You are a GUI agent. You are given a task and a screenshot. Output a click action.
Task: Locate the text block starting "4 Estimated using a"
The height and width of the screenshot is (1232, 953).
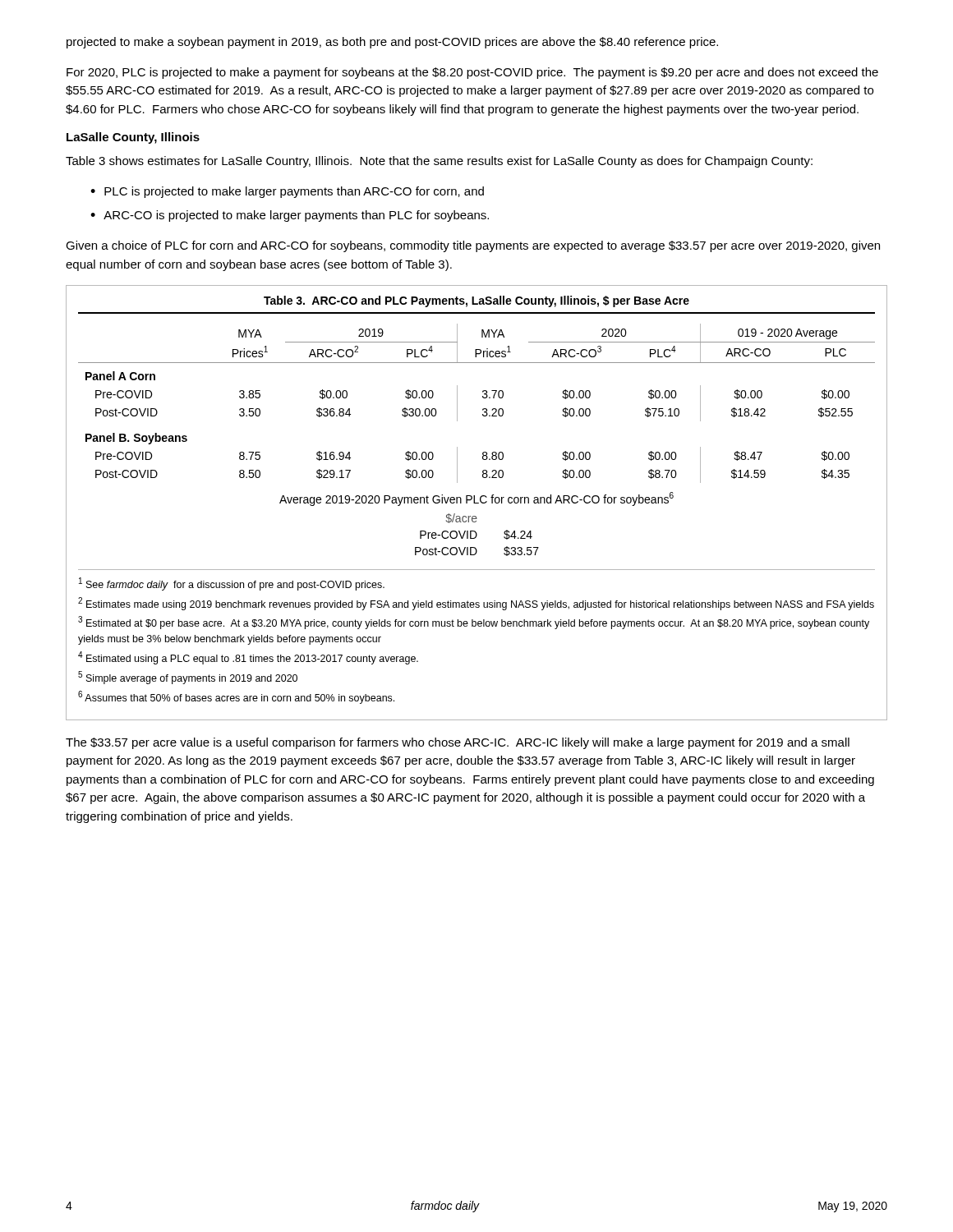(x=248, y=658)
